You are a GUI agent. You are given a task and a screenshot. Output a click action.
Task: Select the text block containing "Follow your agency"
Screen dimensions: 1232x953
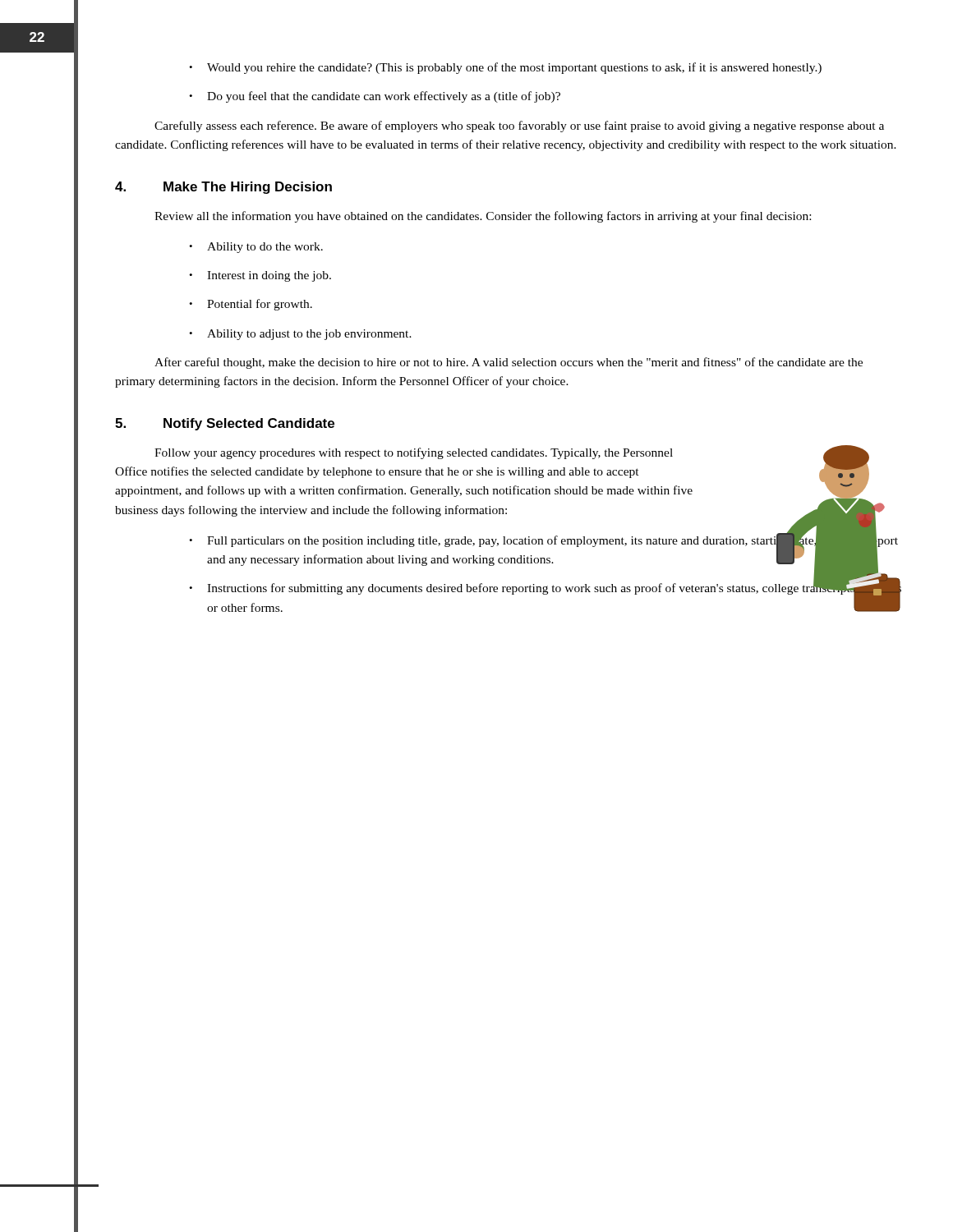click(x=404, y=481)
